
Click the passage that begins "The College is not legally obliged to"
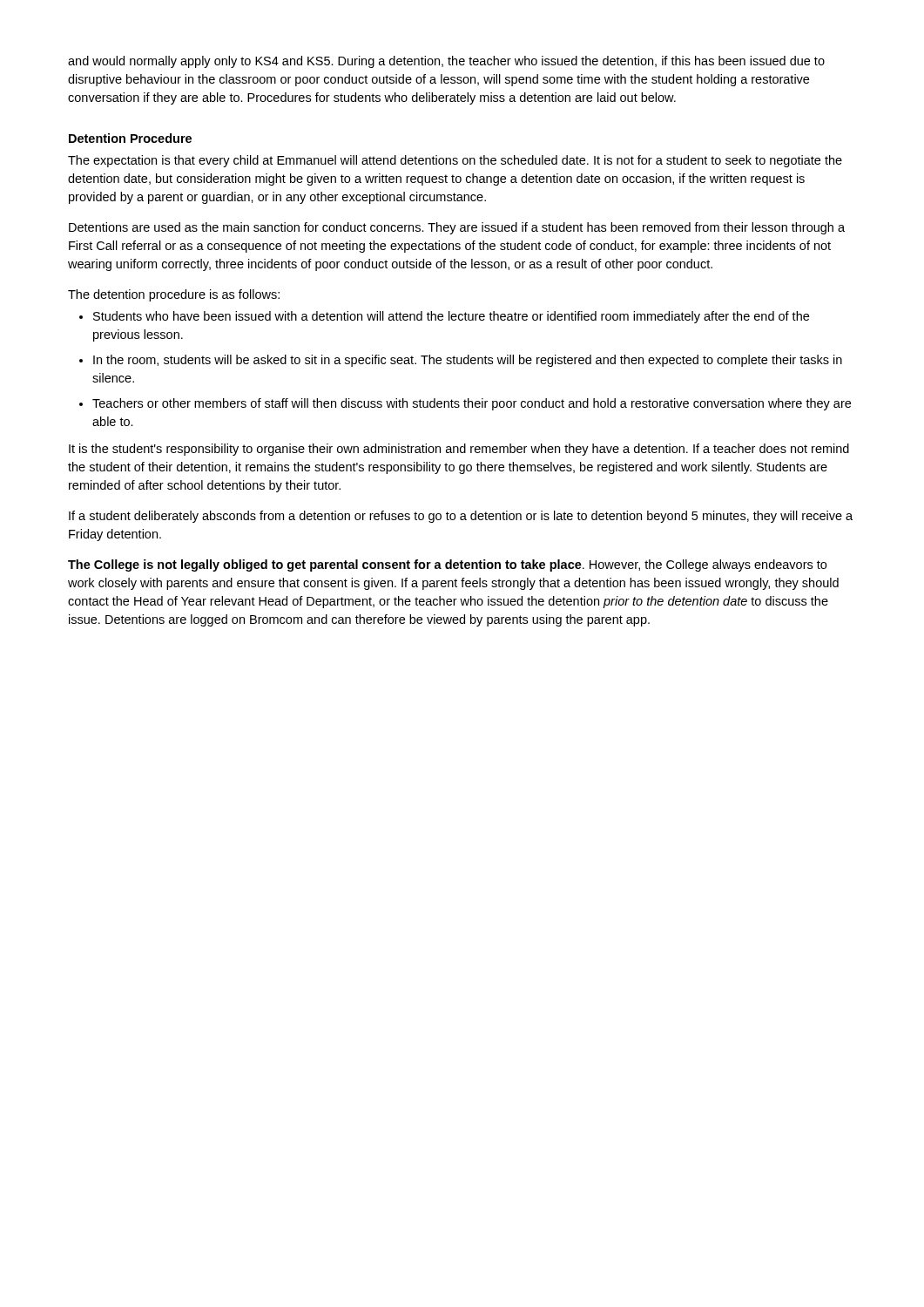pyautogui.click(x=454, y=592)
